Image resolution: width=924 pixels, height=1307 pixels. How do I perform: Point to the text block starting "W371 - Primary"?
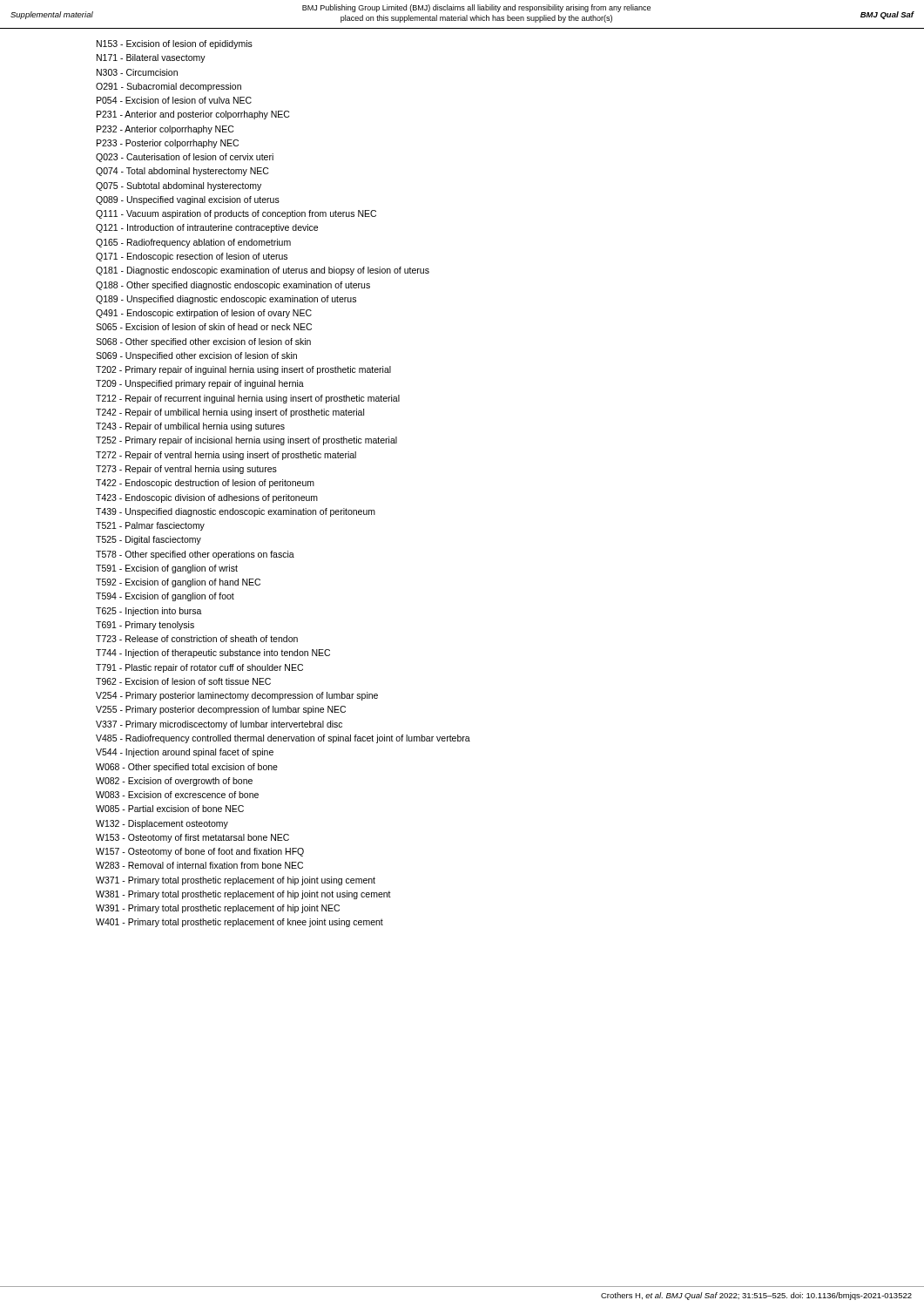point(236,880)
